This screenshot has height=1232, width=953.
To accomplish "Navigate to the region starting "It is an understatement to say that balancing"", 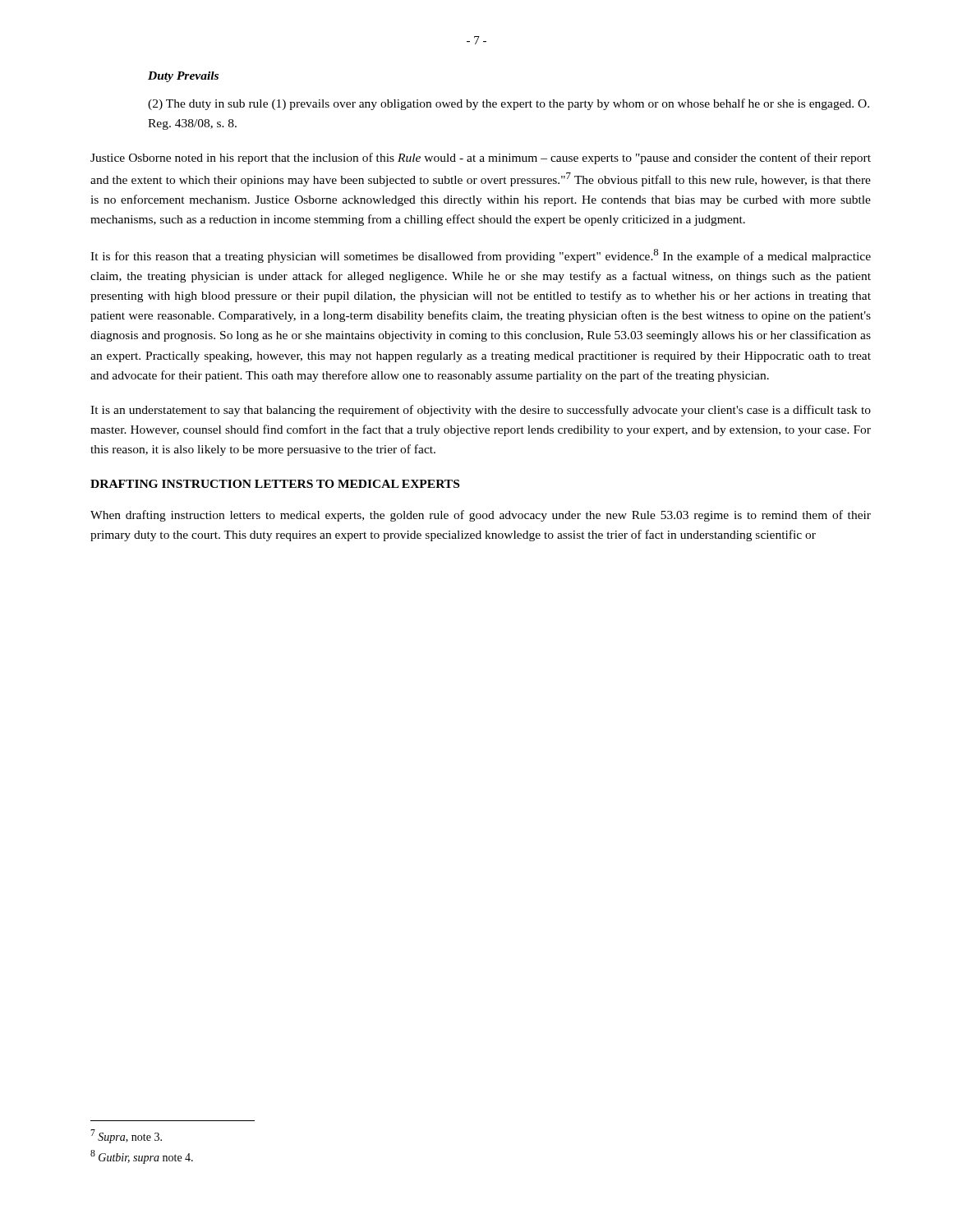I will [x=481, y=429].
